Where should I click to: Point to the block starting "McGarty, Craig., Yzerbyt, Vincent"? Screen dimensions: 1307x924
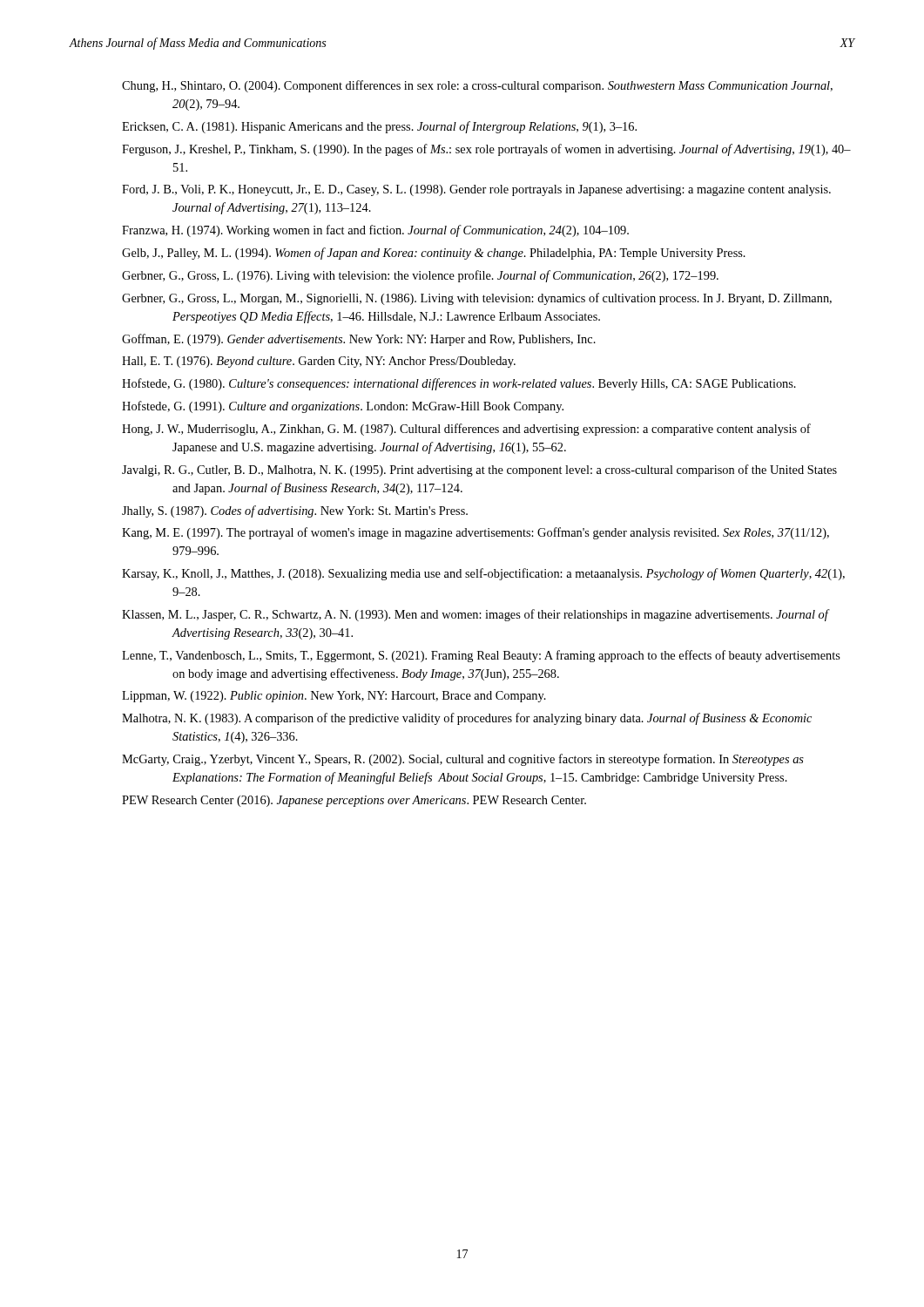[x=463, y=768]
